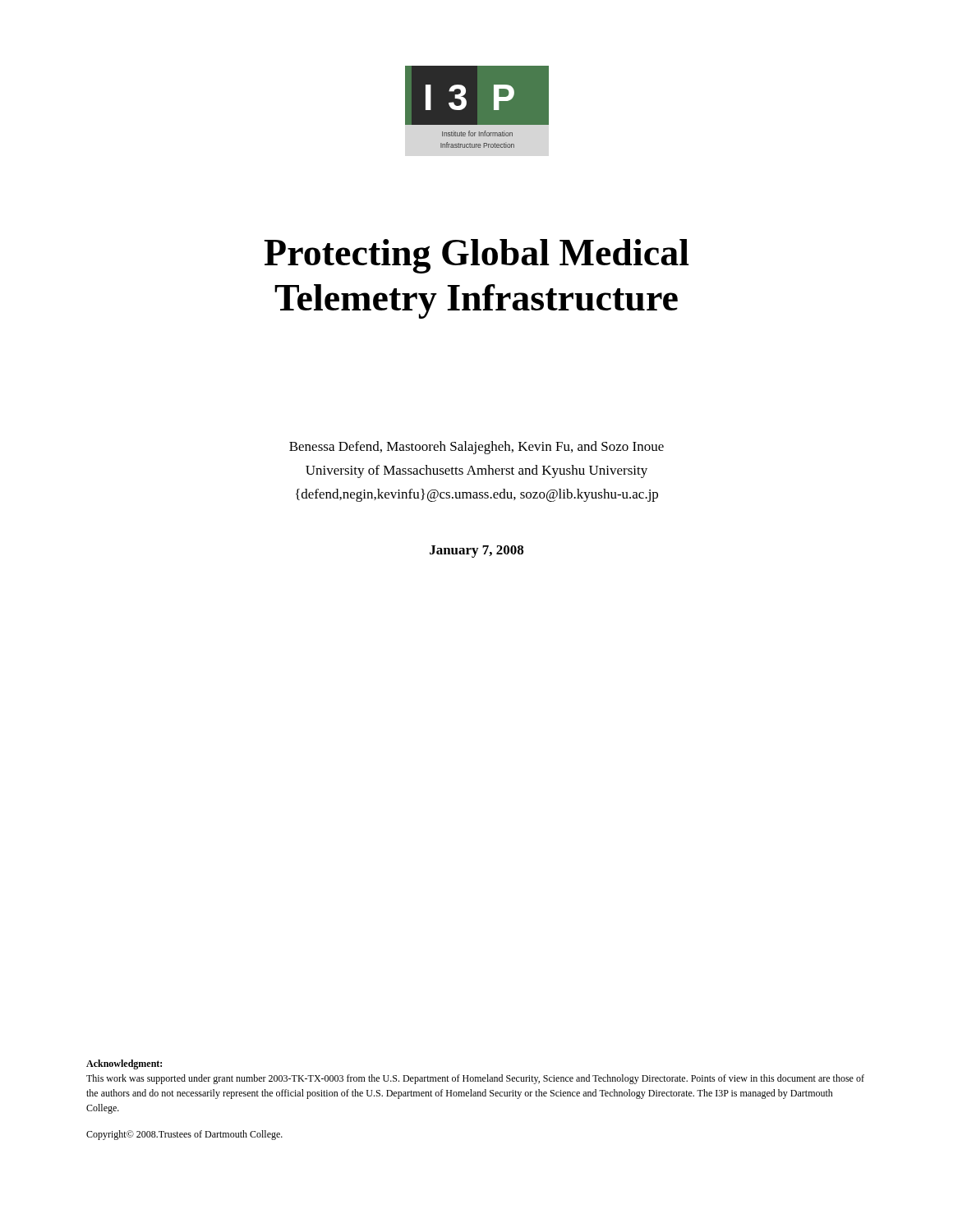Point to the block beginning "Acknowledgment: This work"
The image size is (953, 1232).
point(476,1099)
